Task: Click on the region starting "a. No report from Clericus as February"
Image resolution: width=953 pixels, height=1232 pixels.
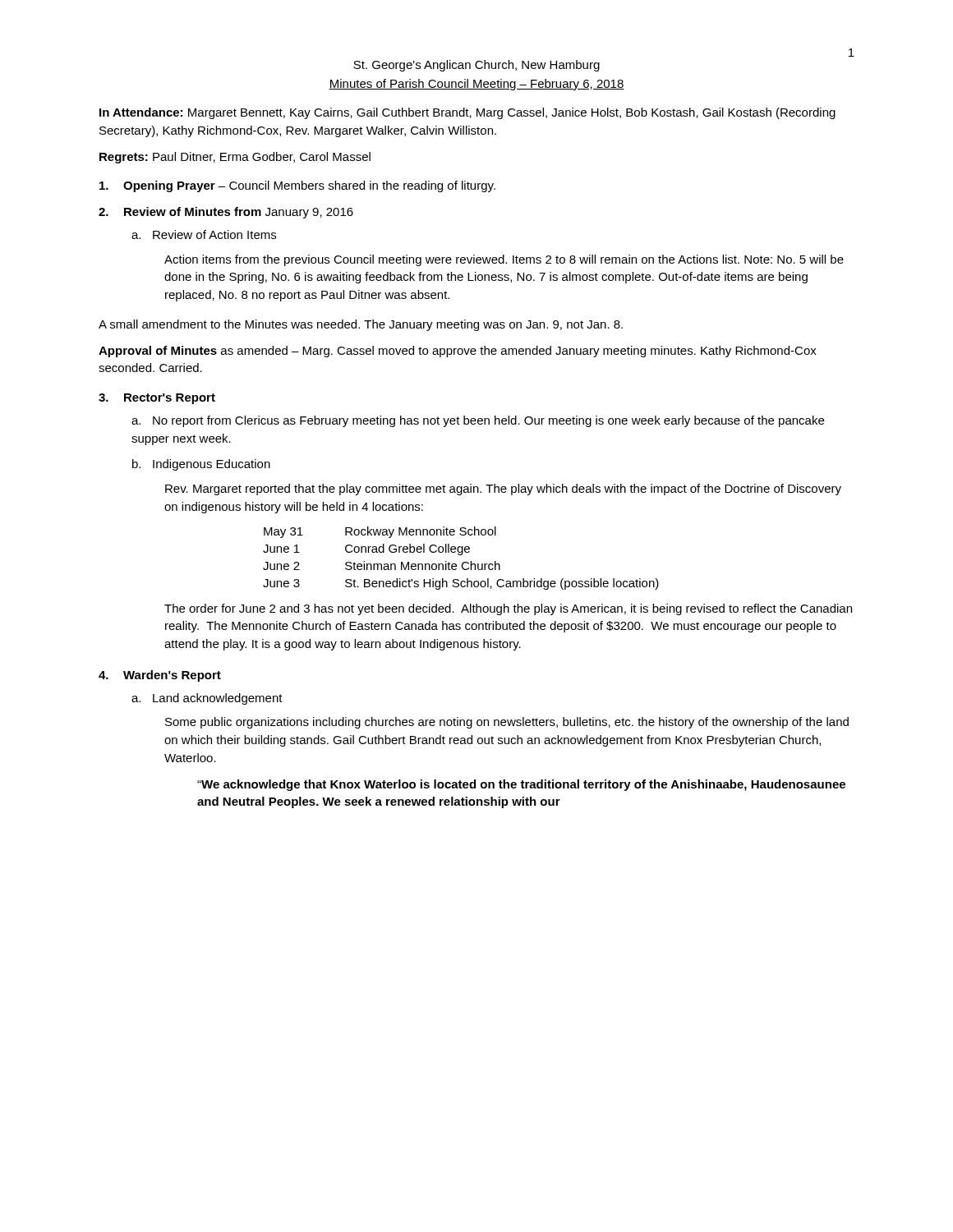Action: [x=478, y=429]
